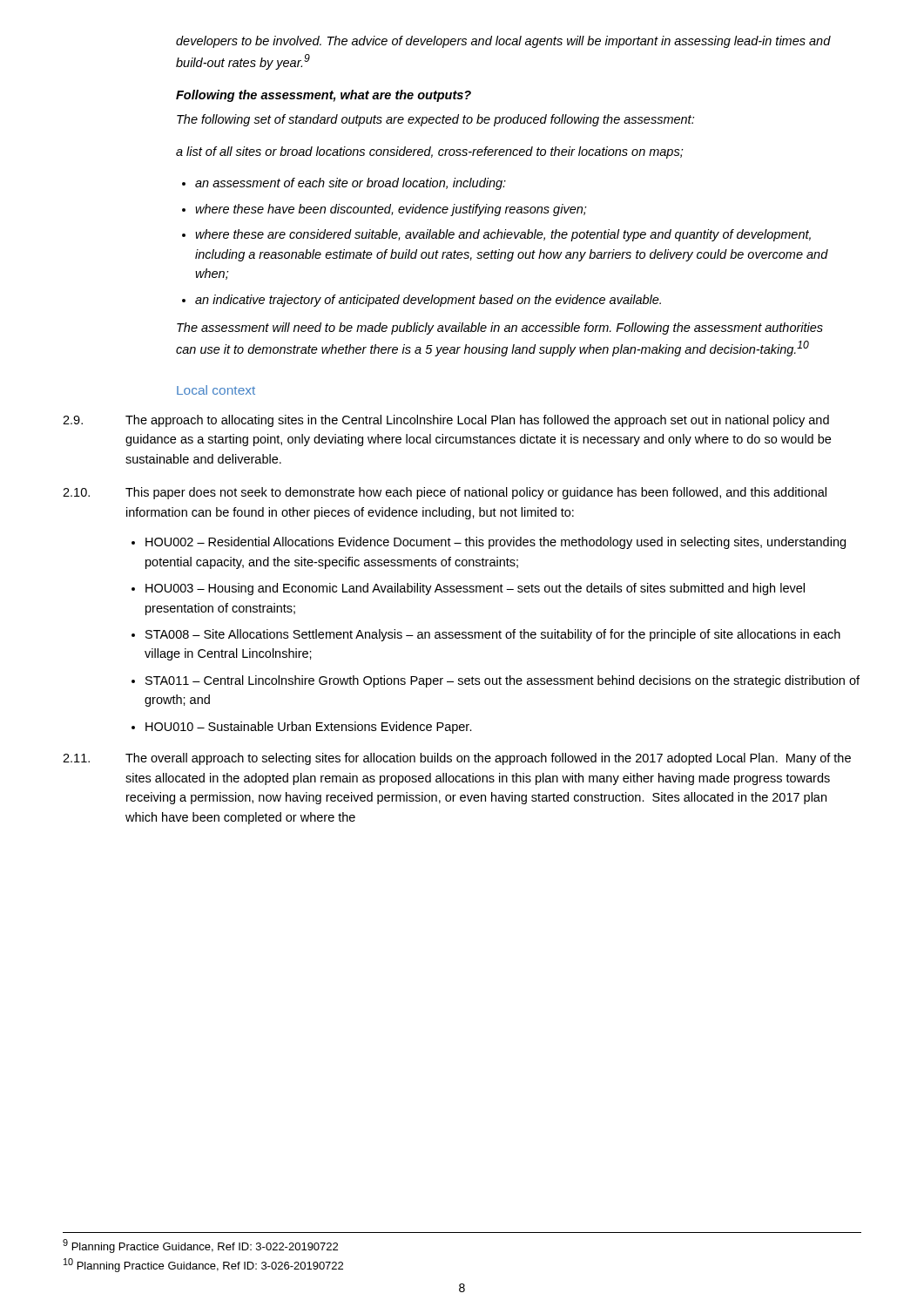924x1307 pixels.
Task: Click the passage that begins "developers to be"
Action: tap(506, 52)
